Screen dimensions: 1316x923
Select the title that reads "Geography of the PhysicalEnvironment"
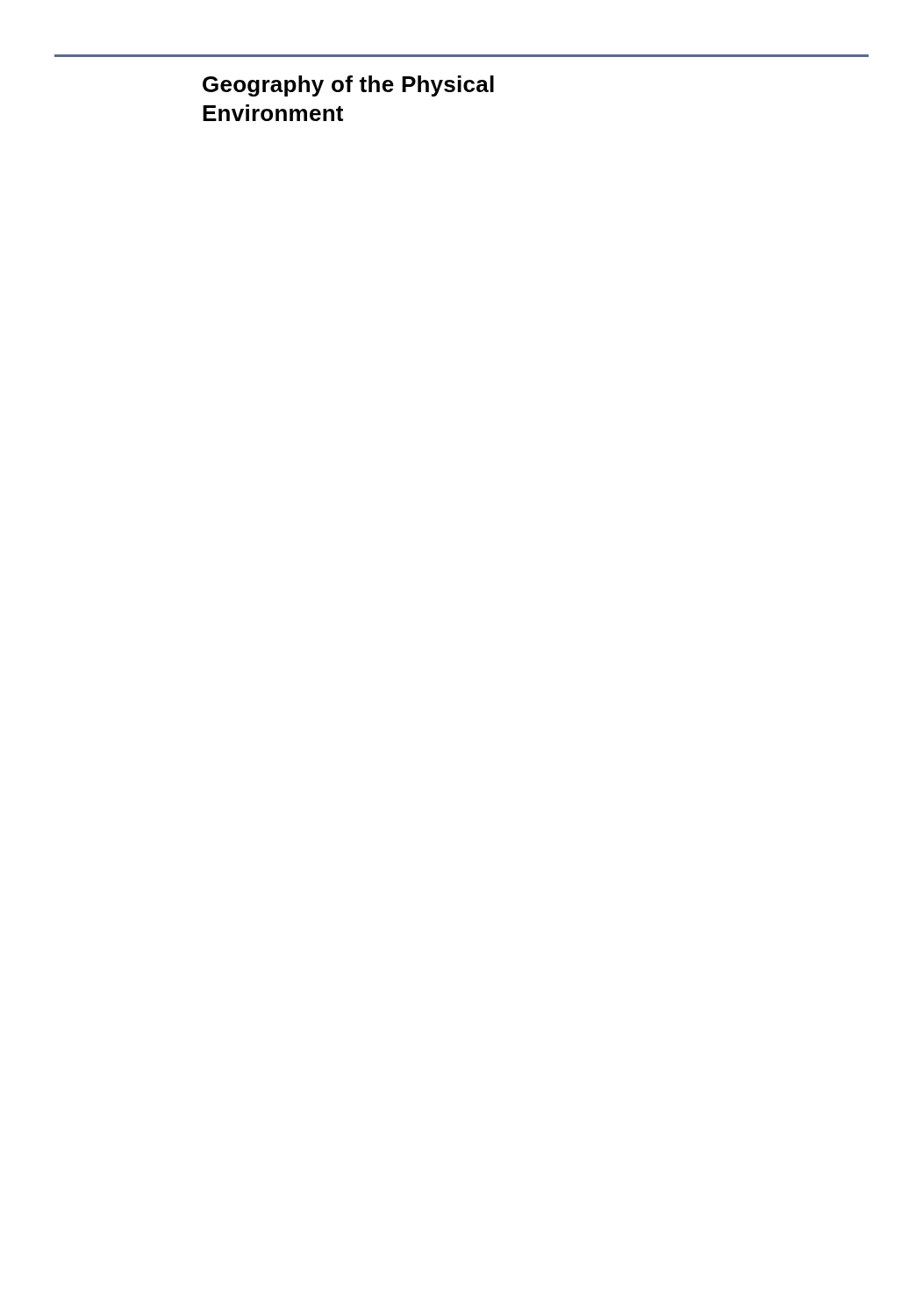(399, 99)
